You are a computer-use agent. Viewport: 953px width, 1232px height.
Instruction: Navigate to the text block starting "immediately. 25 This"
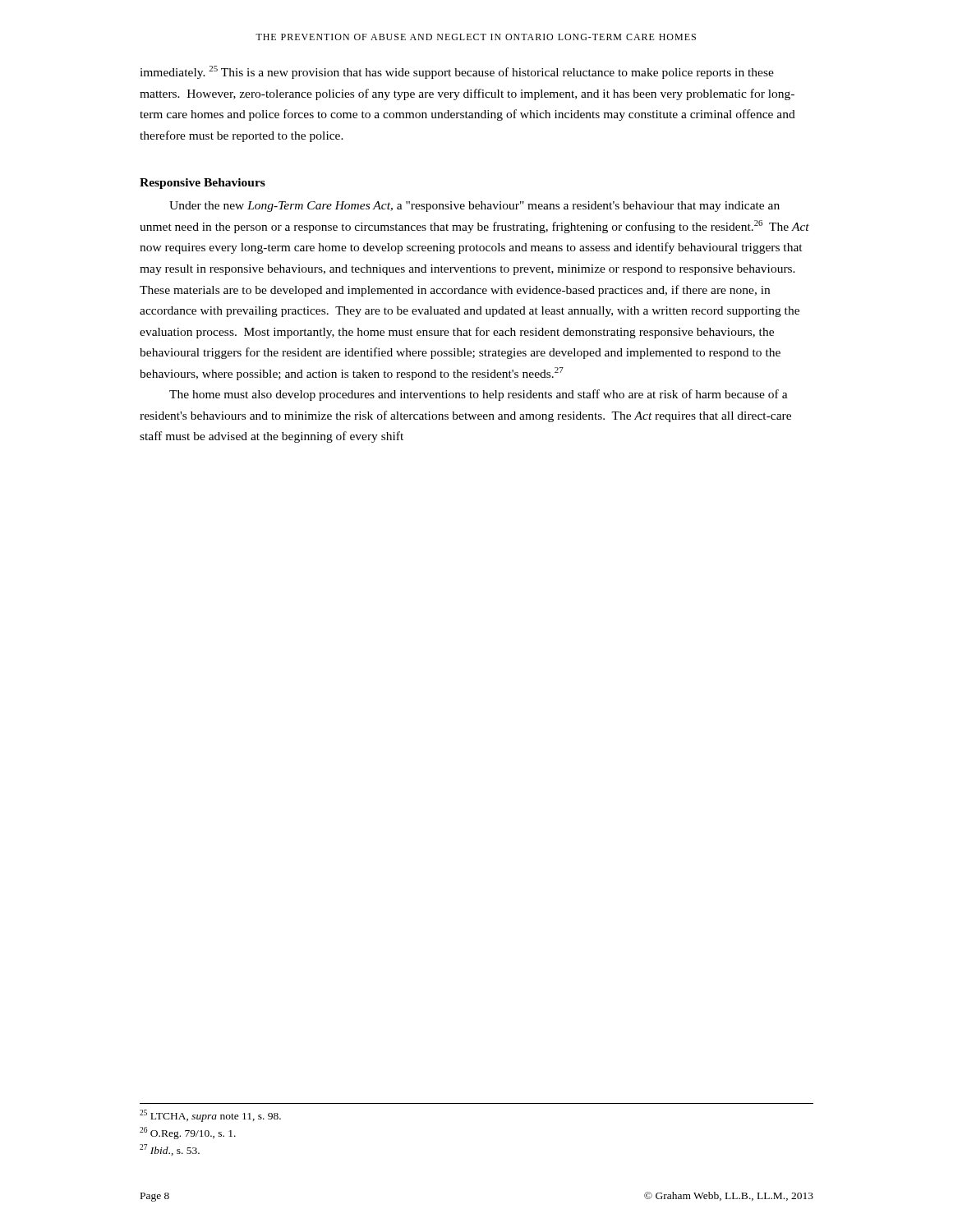467,102
